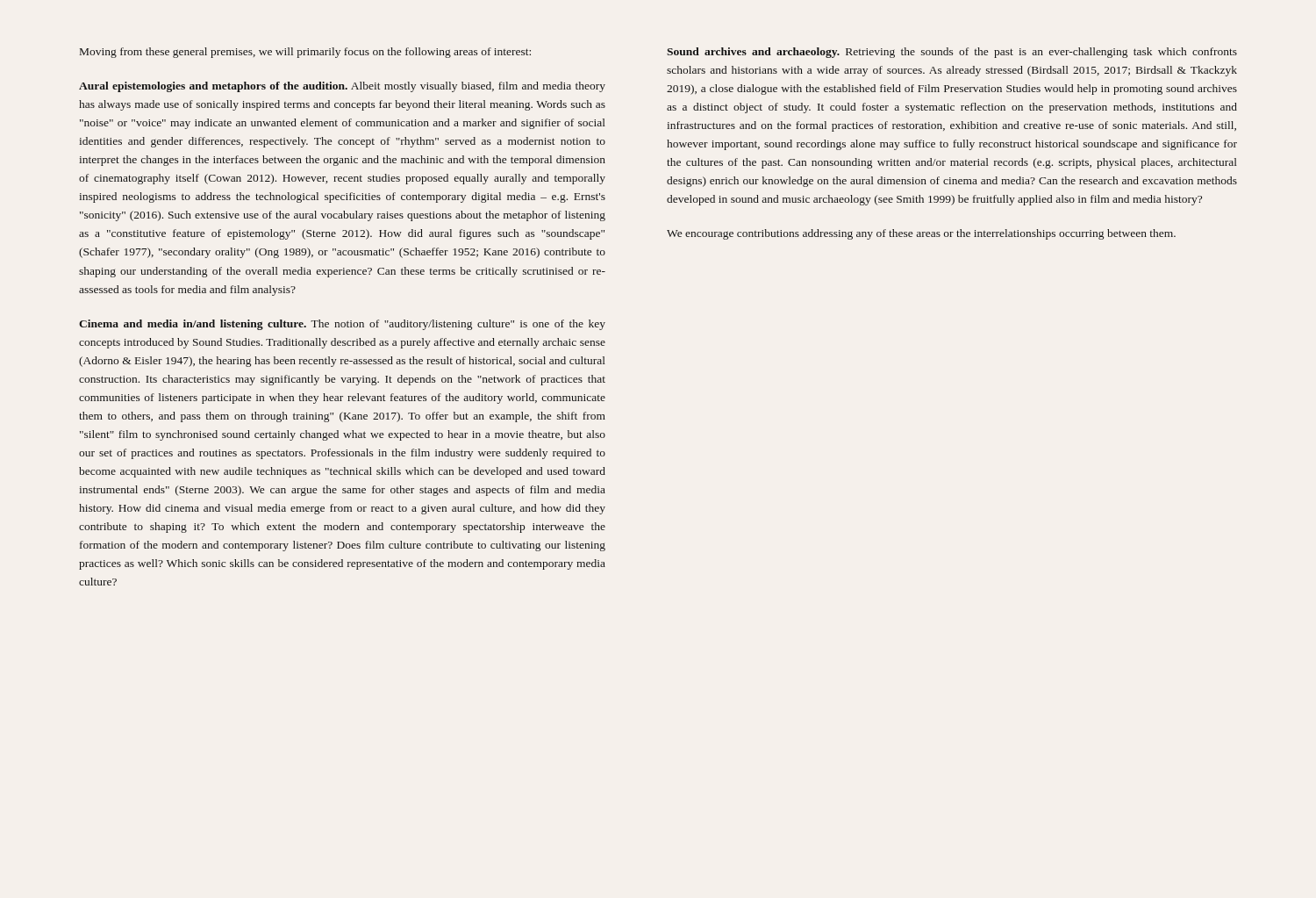Navigate to the element starting "Sound archives and archaeology."
This screenshot has width=1316, height=898.
pyautogui.click(x=952, y=125)
